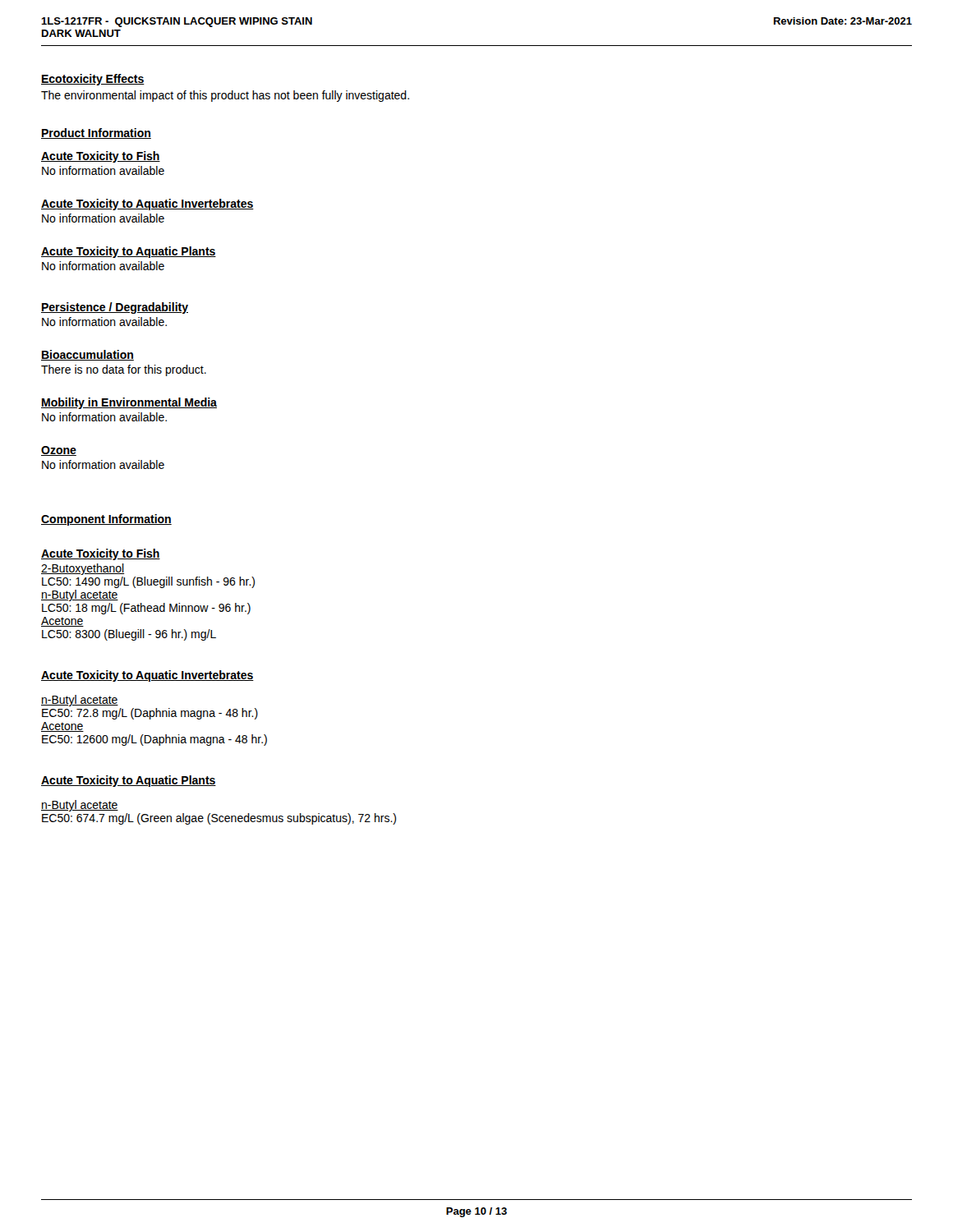This screenshot has width=953, height=1232.
Task: Click where it says "Component Information"
Action: click(106, 519)
